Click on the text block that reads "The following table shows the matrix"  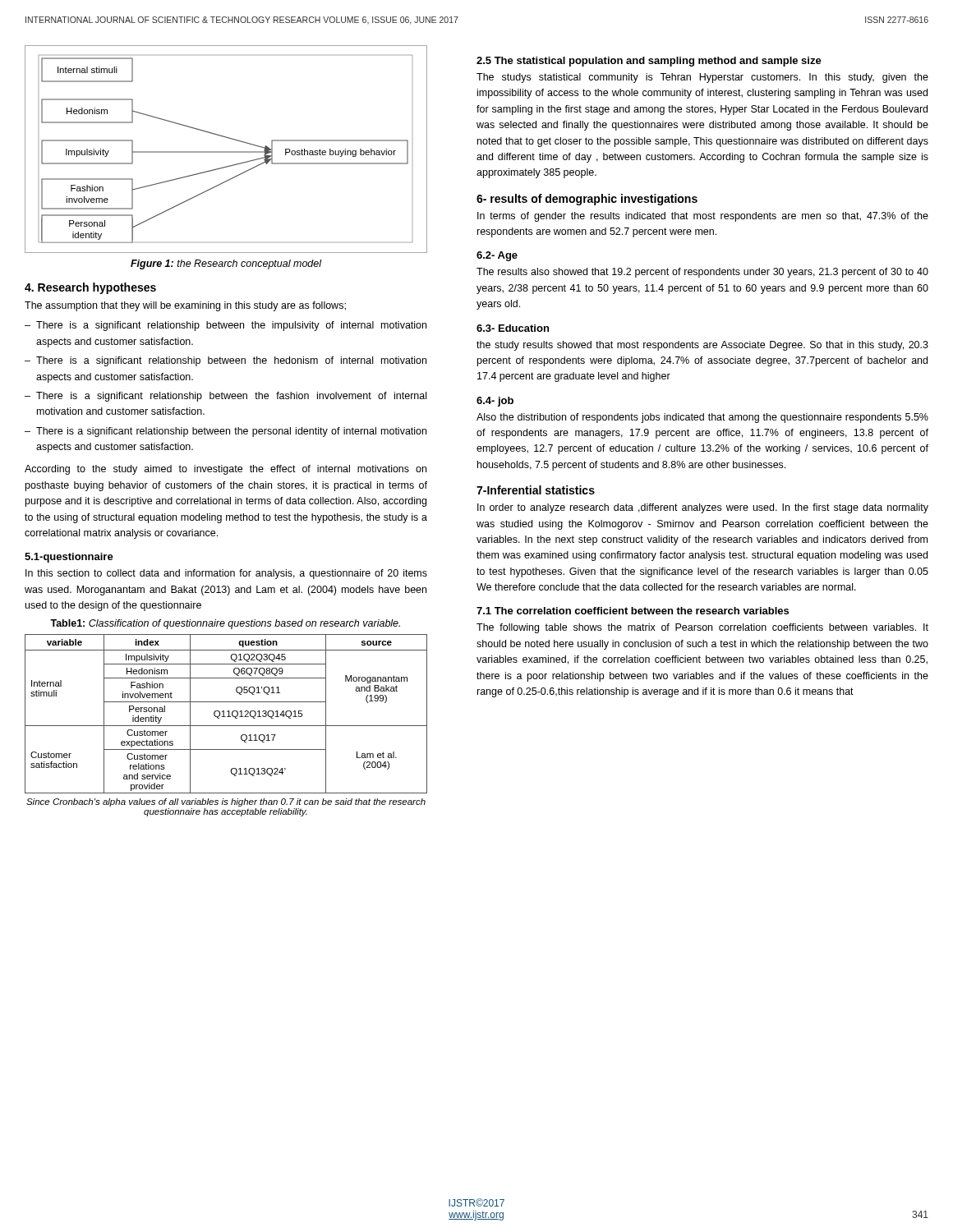[x=702, y=660]
